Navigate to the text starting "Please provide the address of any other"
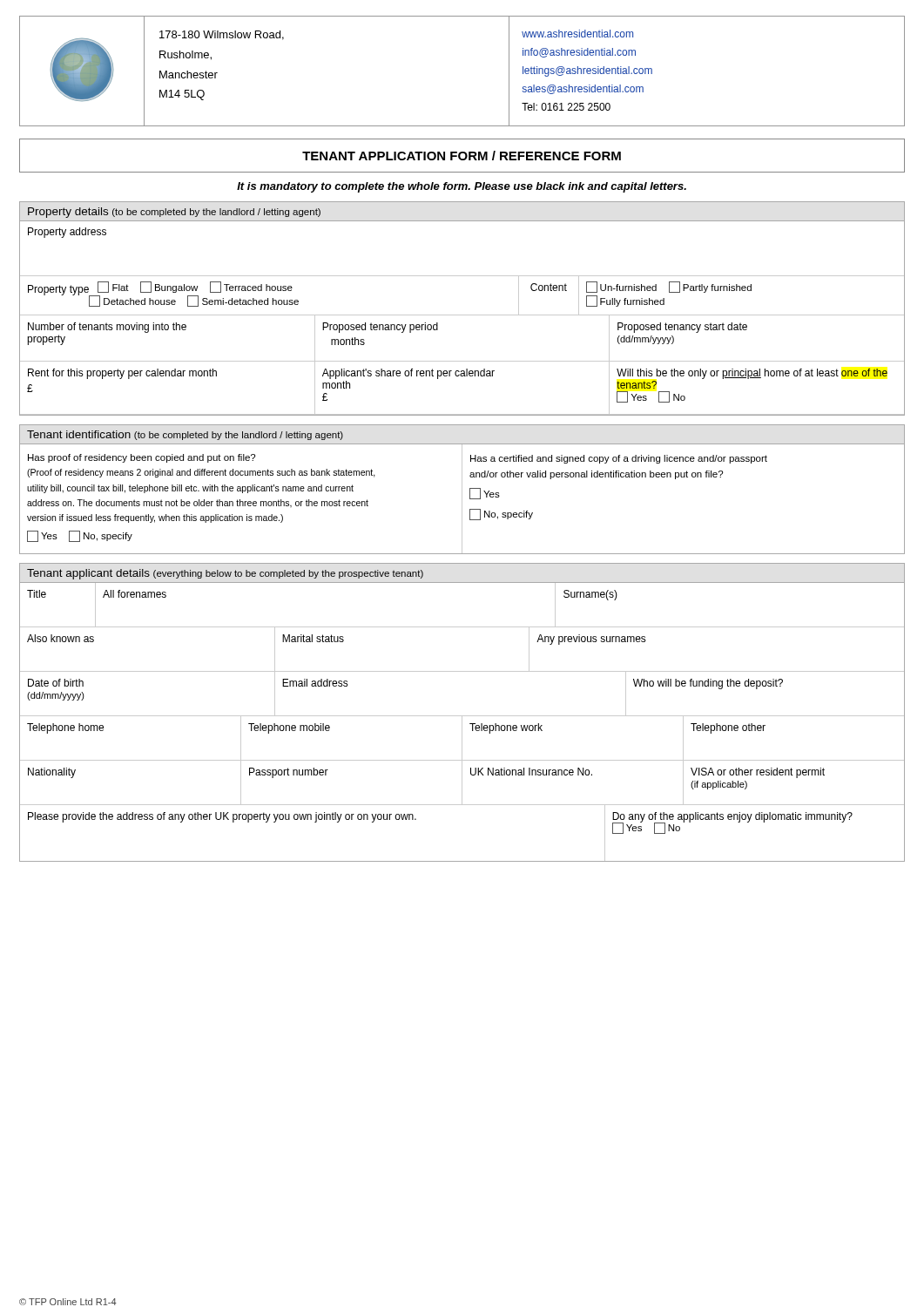This screenshot has height=1307, width=924. [462, 833]
